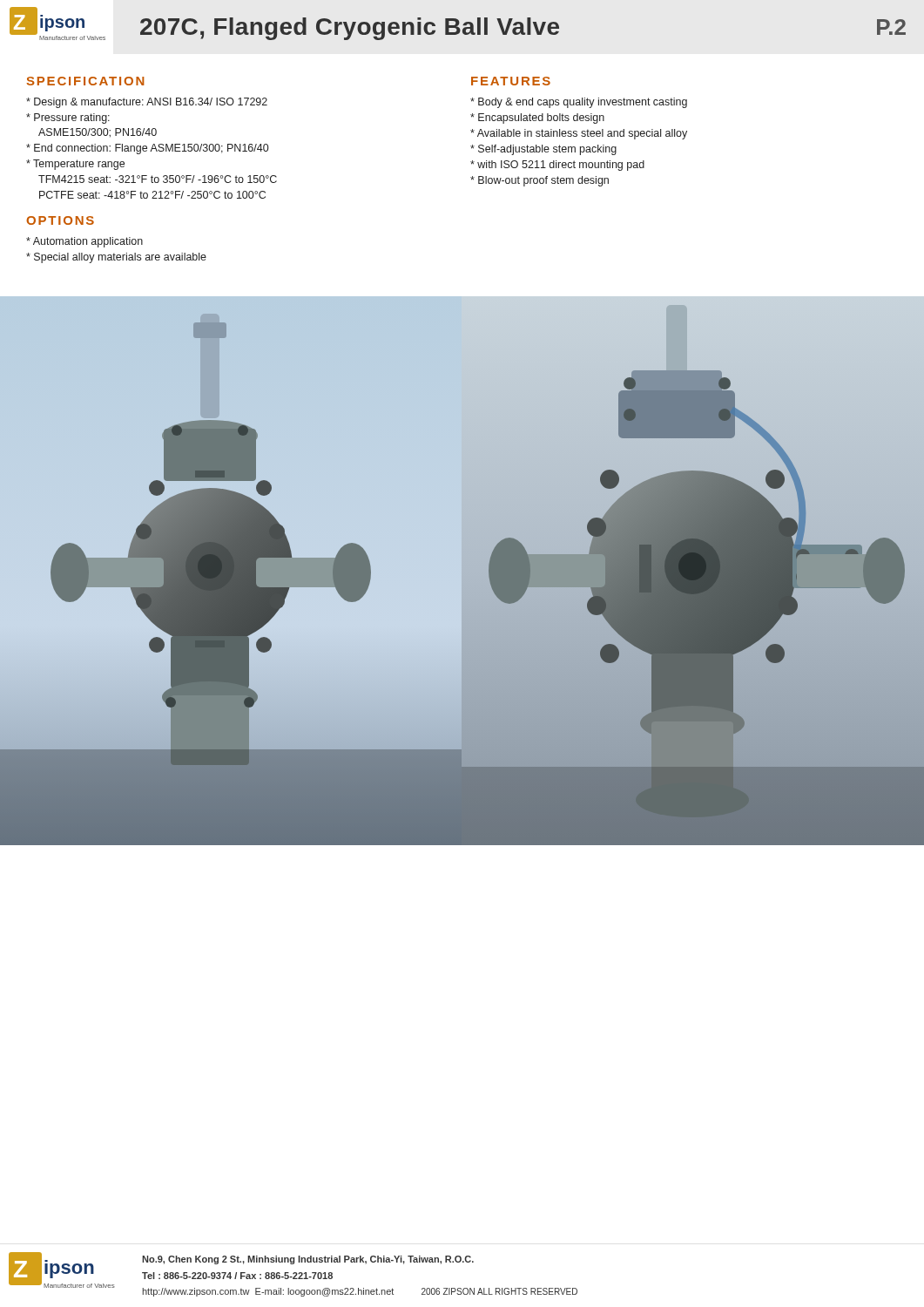Point to "Available in stainless steel and special alloy"
Viewport: 924px width, 1307px height.
(x=579, y=133)
